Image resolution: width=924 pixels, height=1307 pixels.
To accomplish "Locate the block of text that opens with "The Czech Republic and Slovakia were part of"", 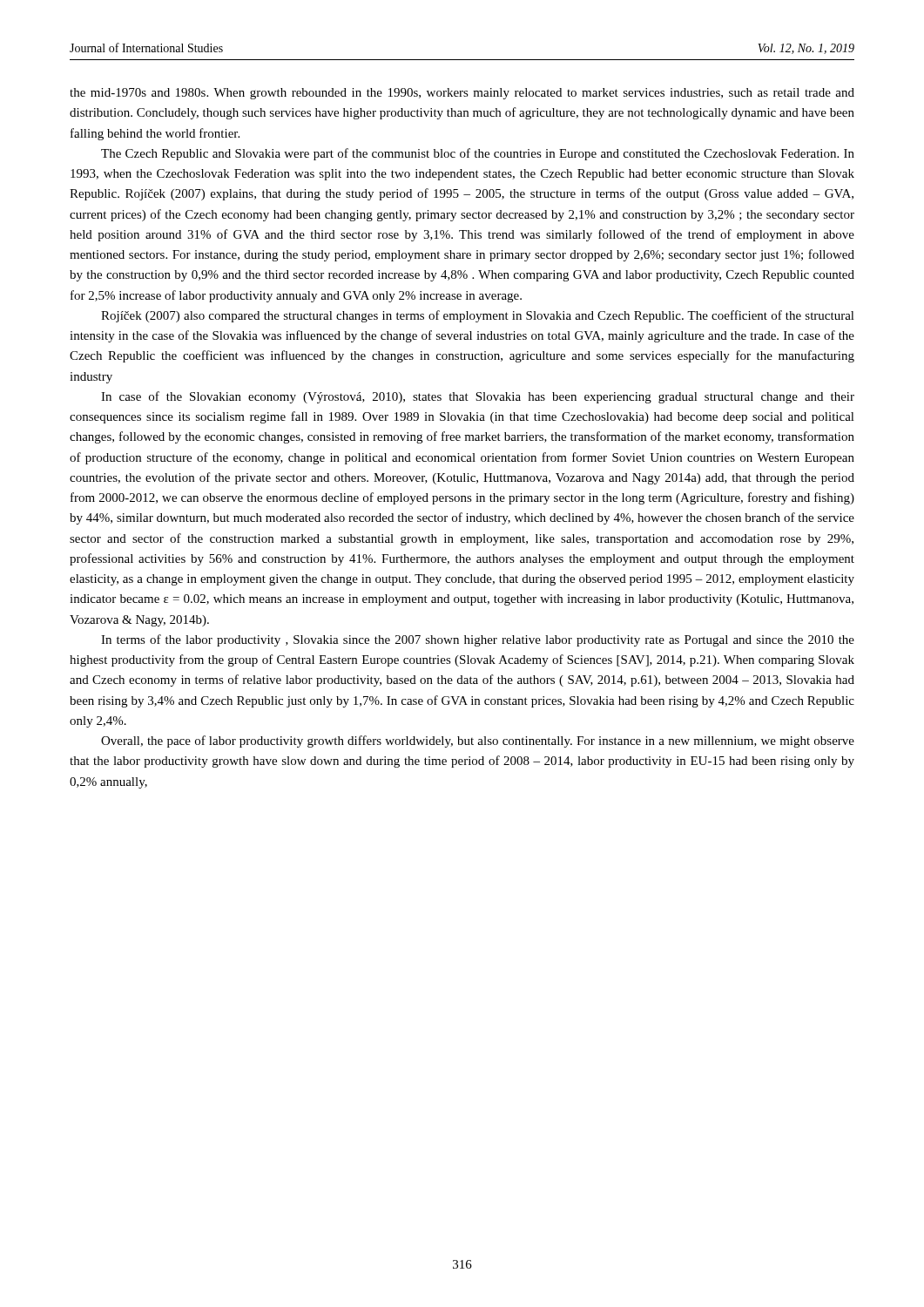I will click(x=462, y=225).
